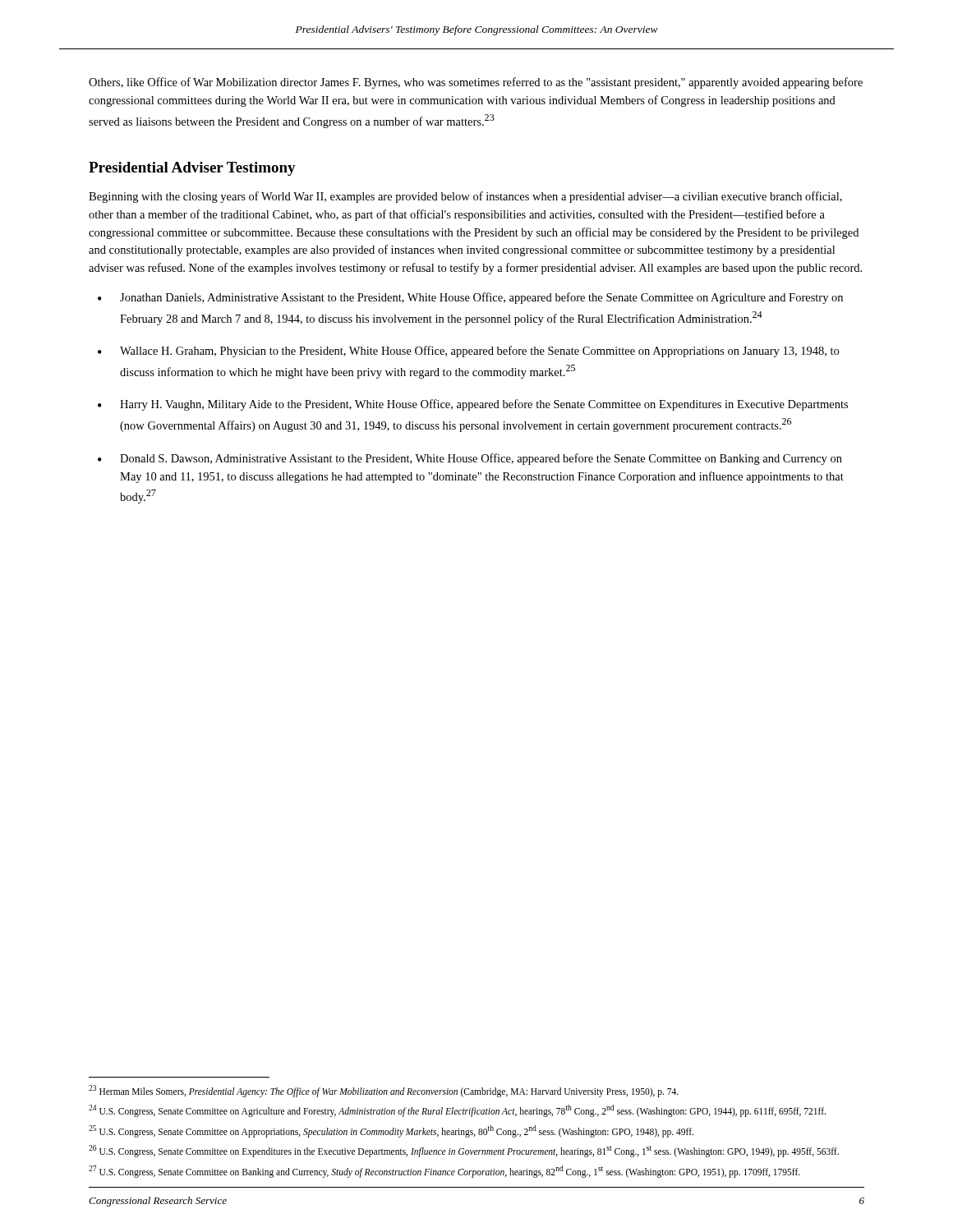Find the element starting "• Wallace H. Graham, Physician to the"
The width and height of the screenshot is (953, 1232).
[476, 362]
